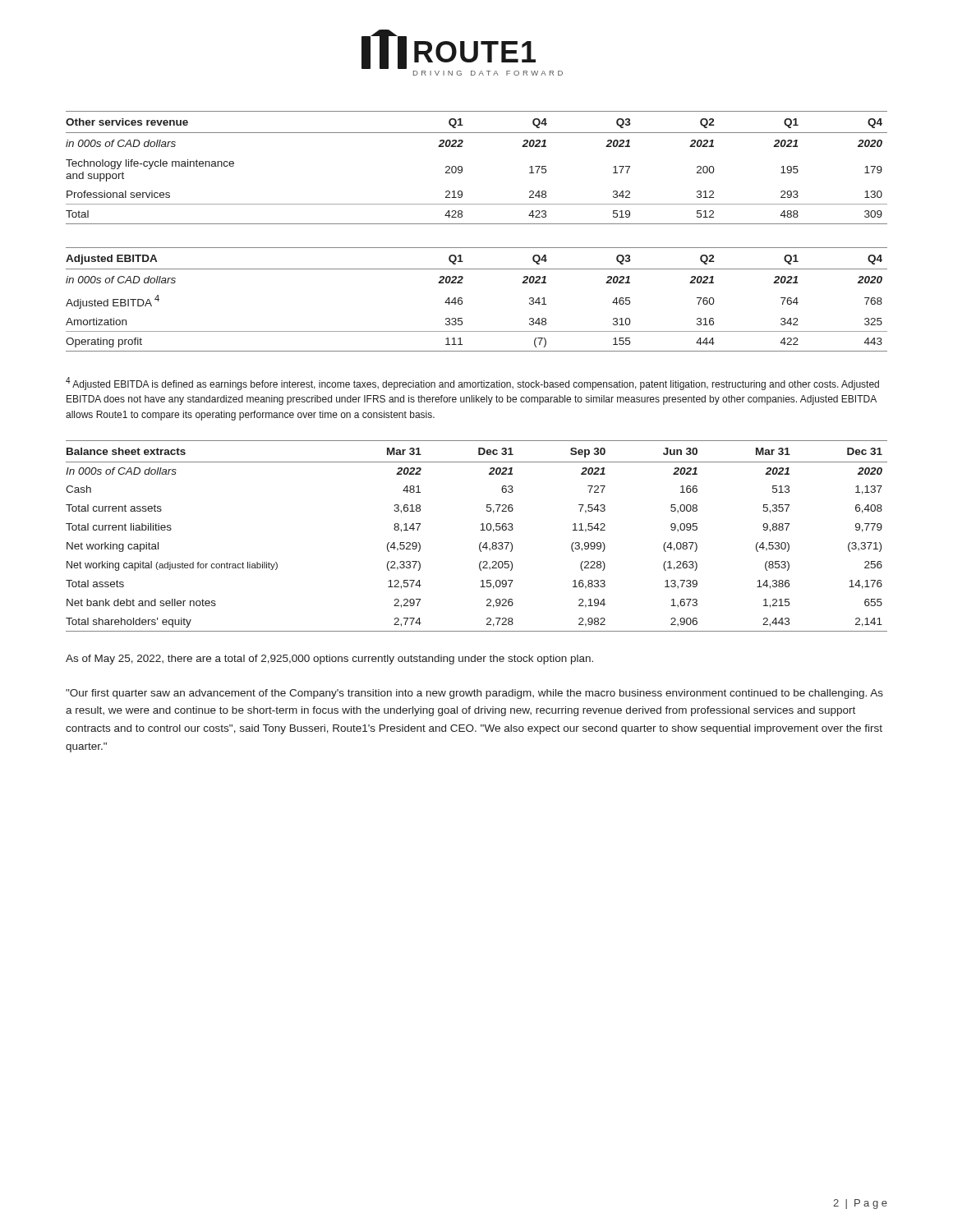Locate the table with the text "Operating profit"

click(476, 299)
